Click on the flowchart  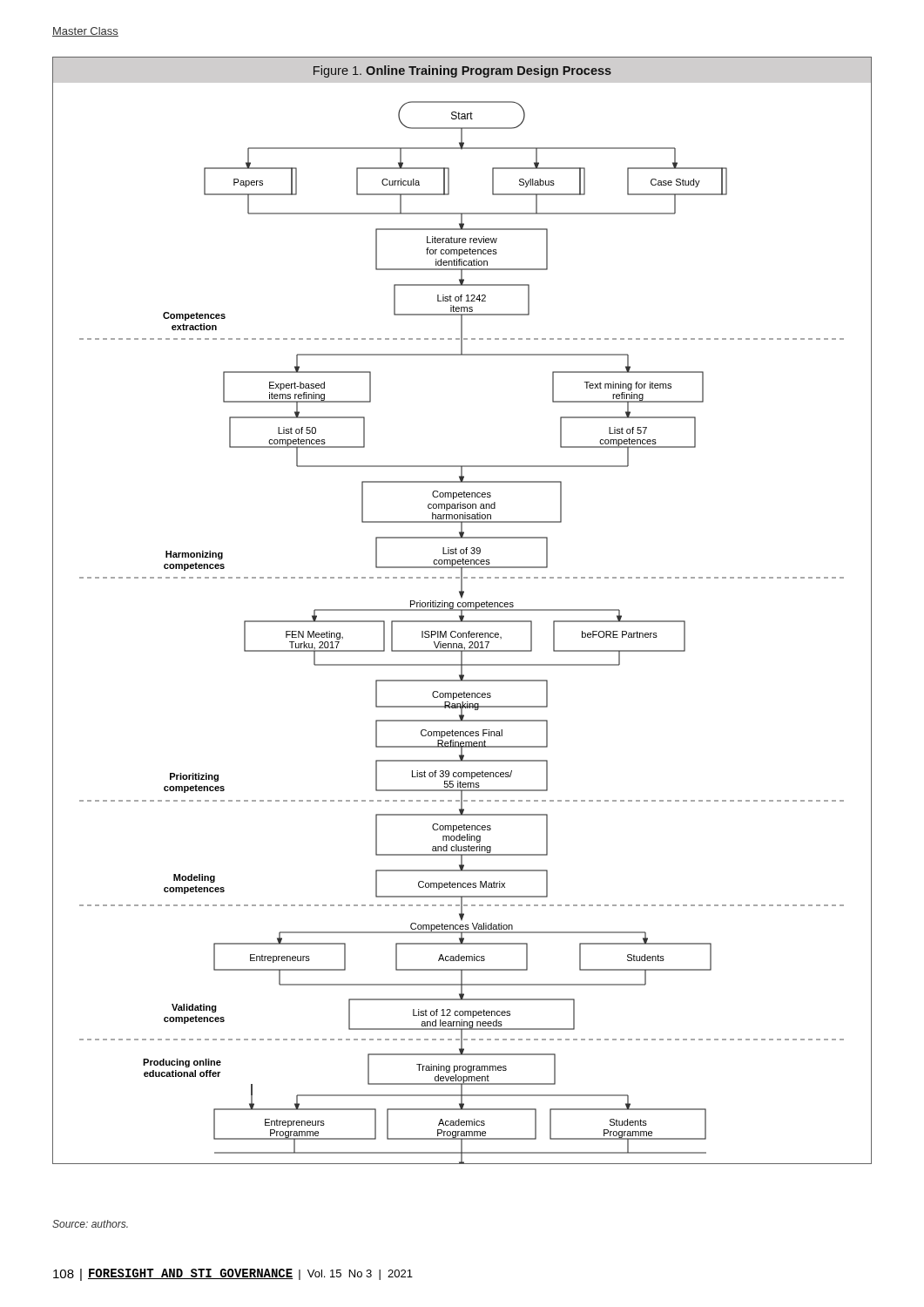click(x=462, y=610)
